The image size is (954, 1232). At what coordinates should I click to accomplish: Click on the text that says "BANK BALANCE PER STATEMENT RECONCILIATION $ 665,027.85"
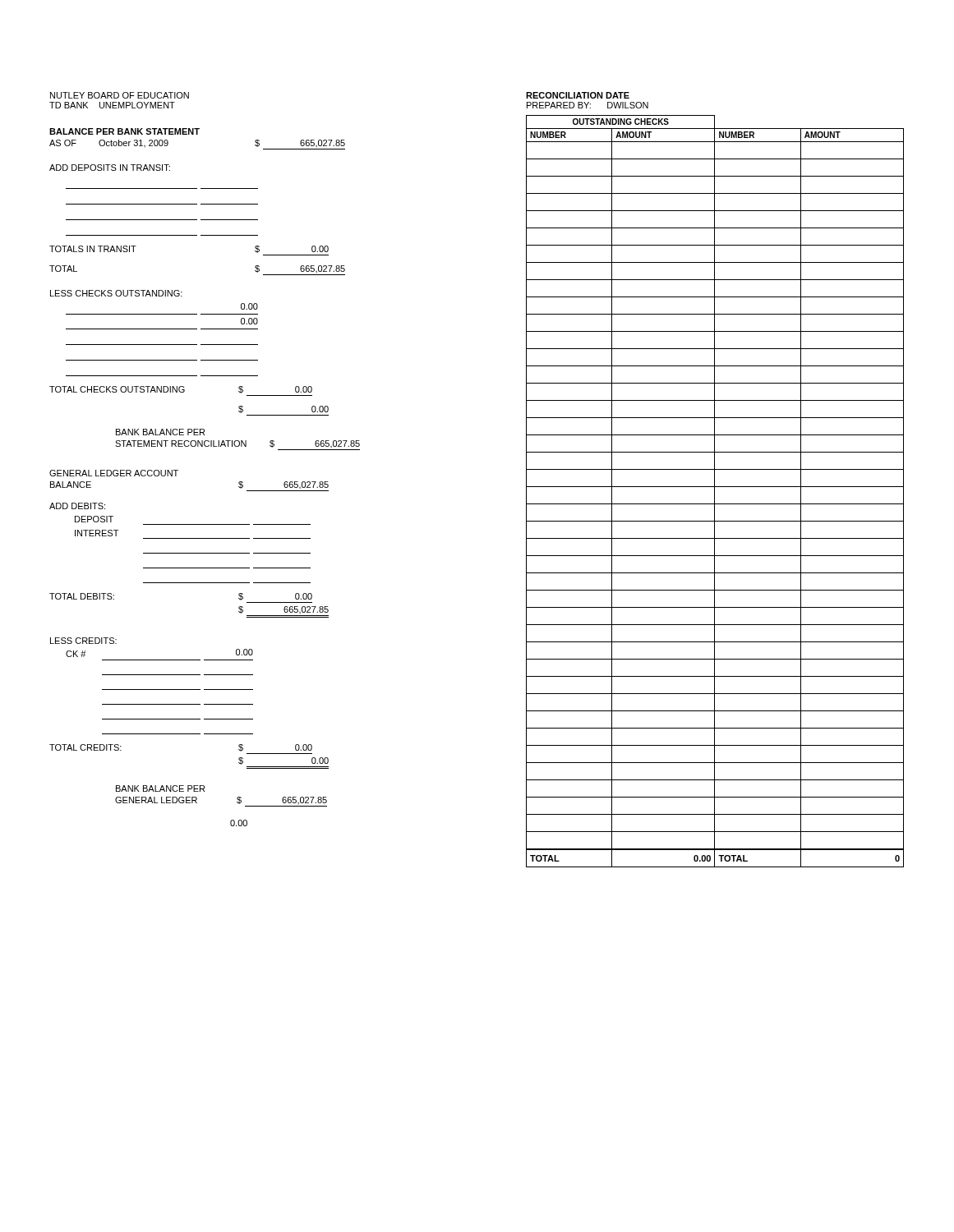(312, 439)
